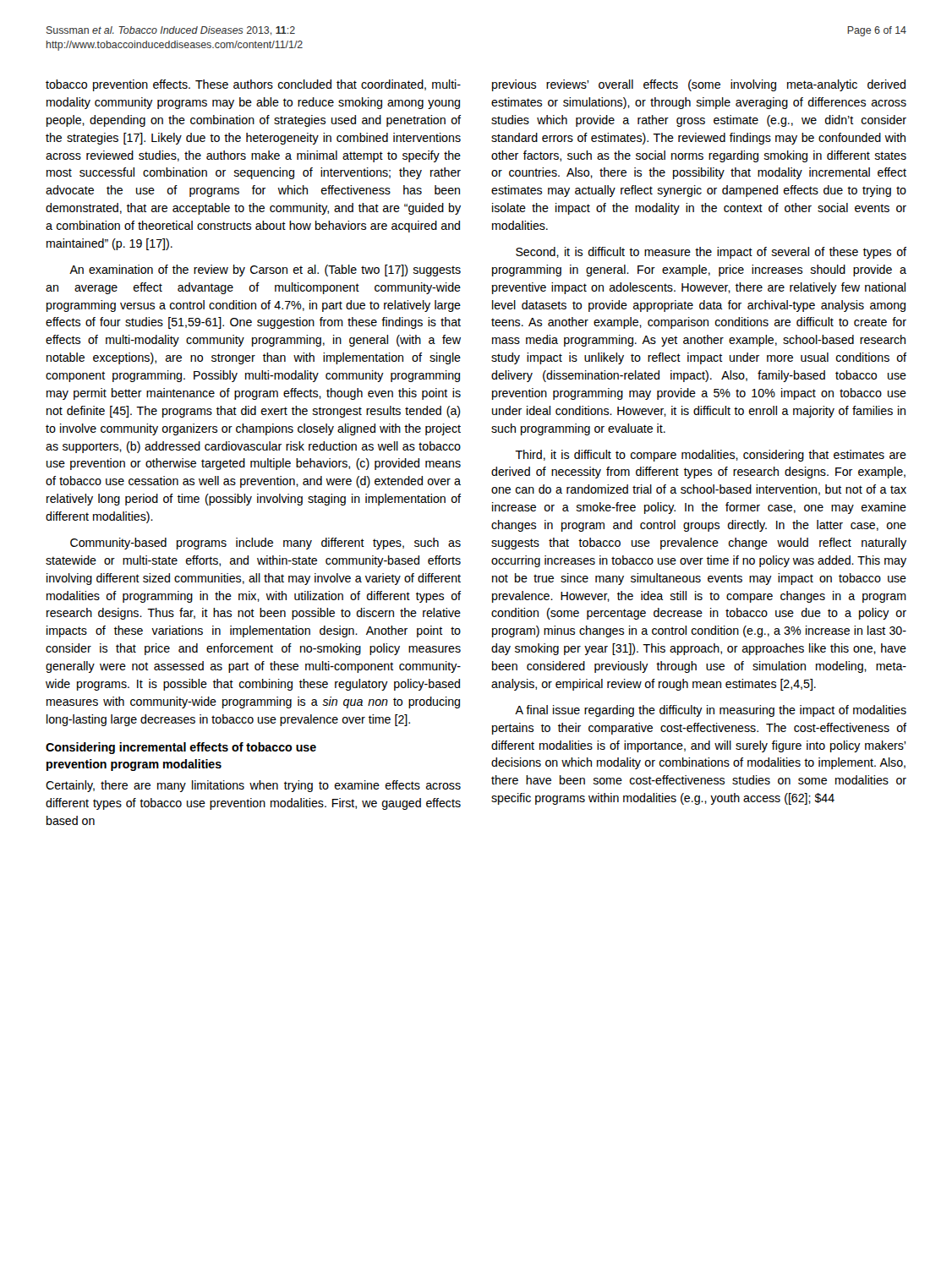
Task: Locate the text block that says "tobacco prevention effects. These authors concluded"
Action: point(253,164)
